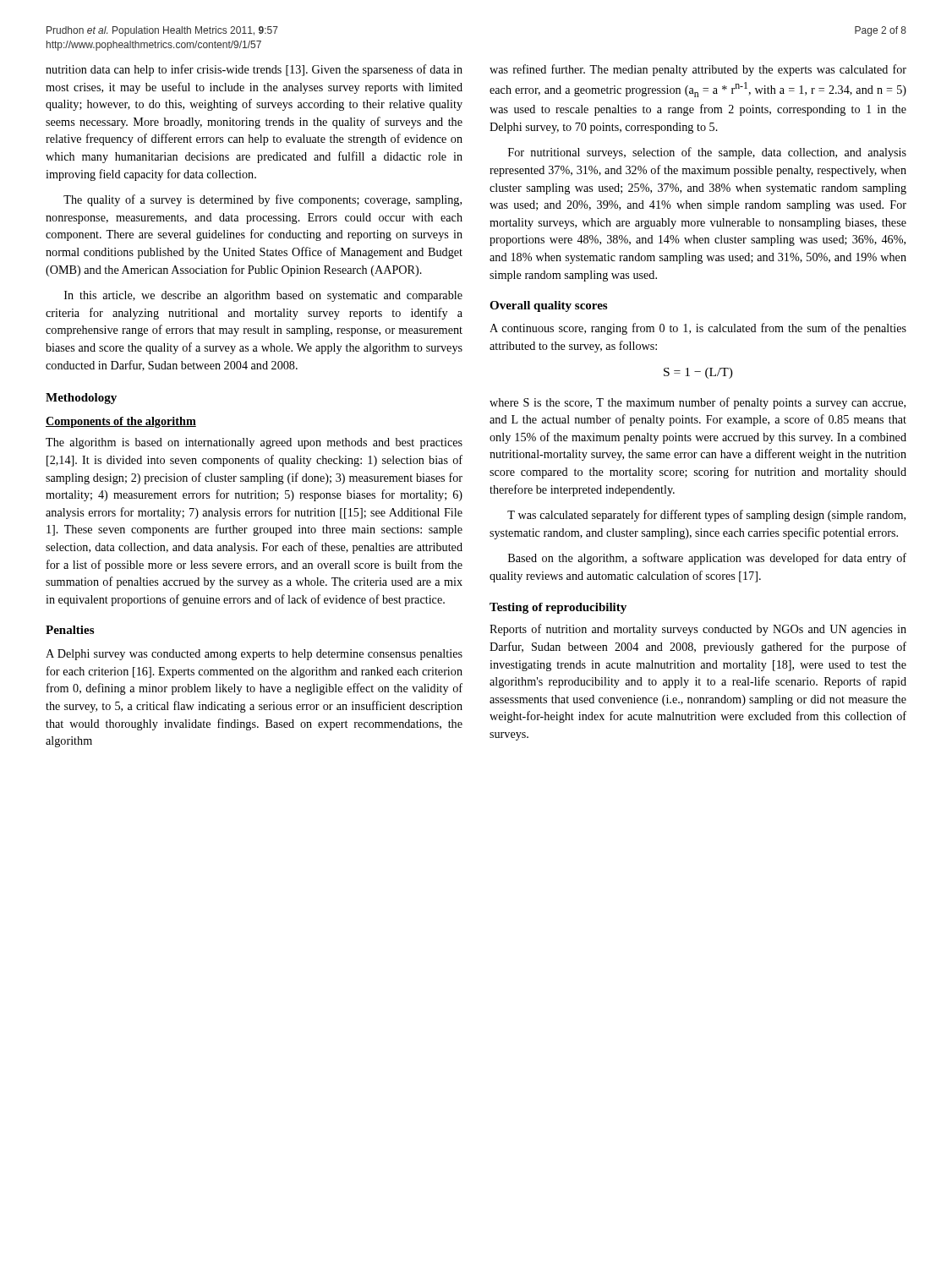This screenshot has height=1268, width=952.
Task: Select the text block that says "nutrition data can help to"
Action: click(254, 122)
